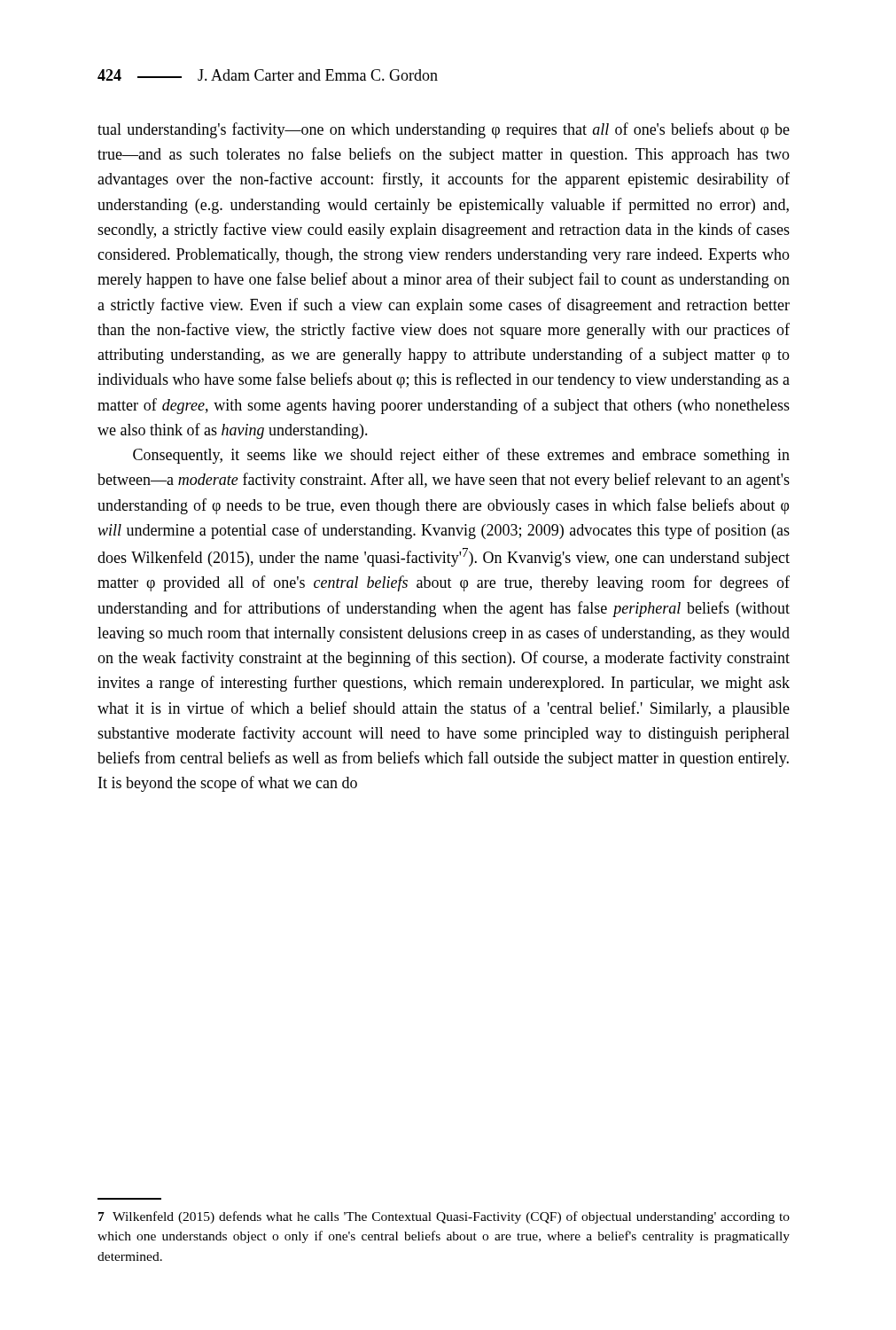This screenshot has height=1330, width=896.
Task: Click the footnote
Action: [444, 1236]
